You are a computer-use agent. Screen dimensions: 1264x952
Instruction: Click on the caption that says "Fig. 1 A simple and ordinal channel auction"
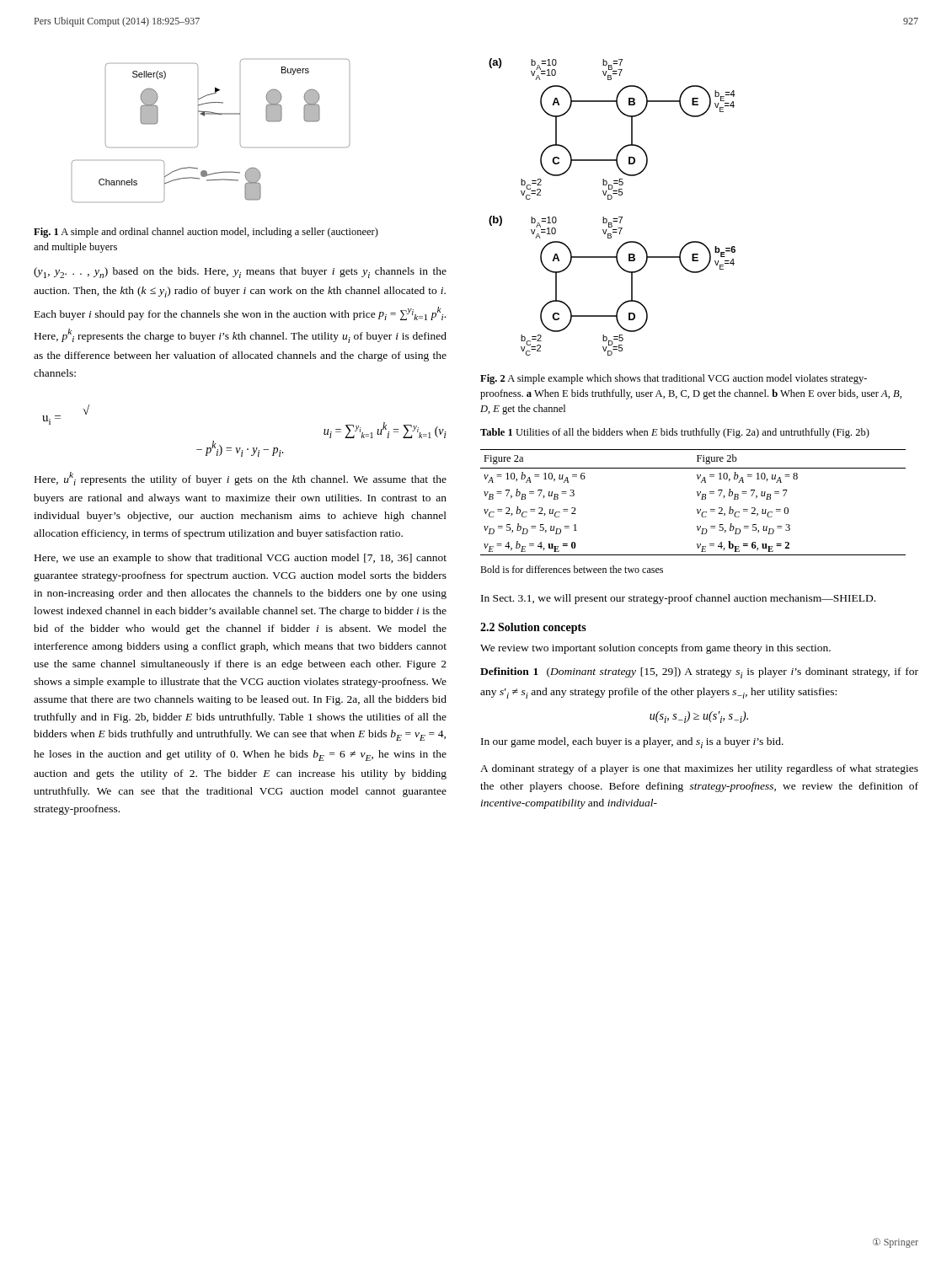click(206, 239)
